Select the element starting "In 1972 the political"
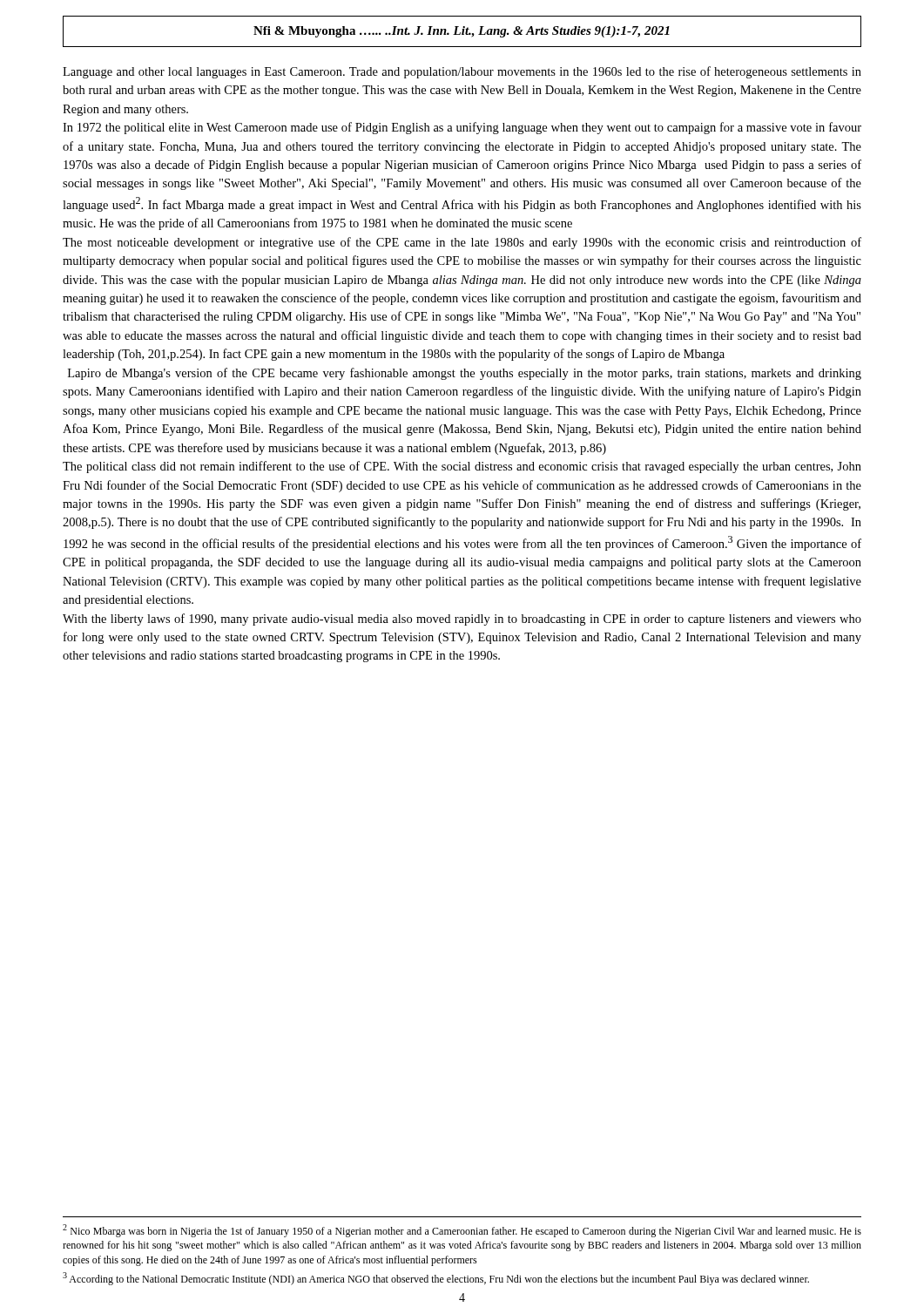Screen dimensions: 1307x924 pyautogui.click(x=462, y=176)
